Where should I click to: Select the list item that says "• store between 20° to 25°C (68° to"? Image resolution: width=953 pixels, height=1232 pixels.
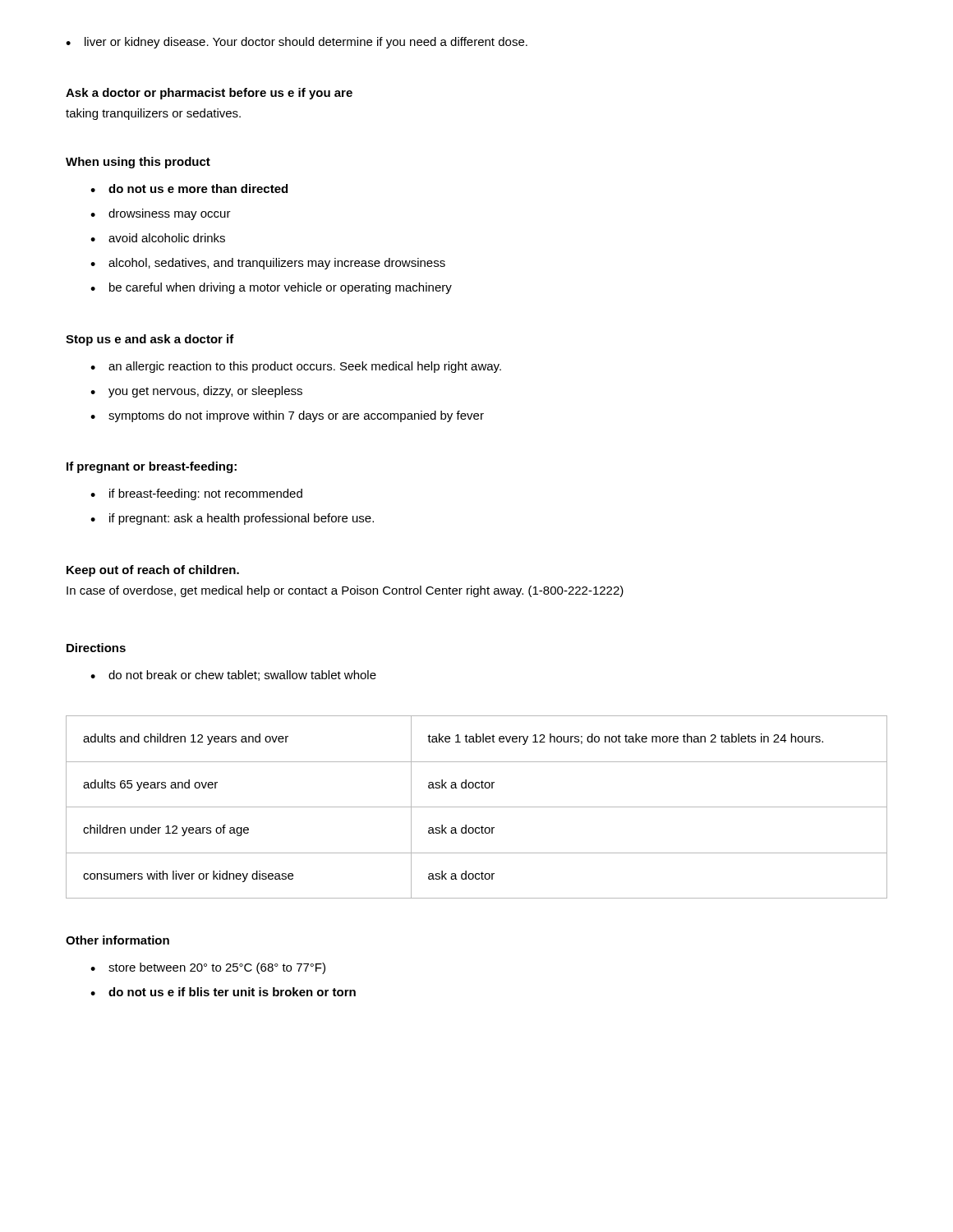point(208,969)
